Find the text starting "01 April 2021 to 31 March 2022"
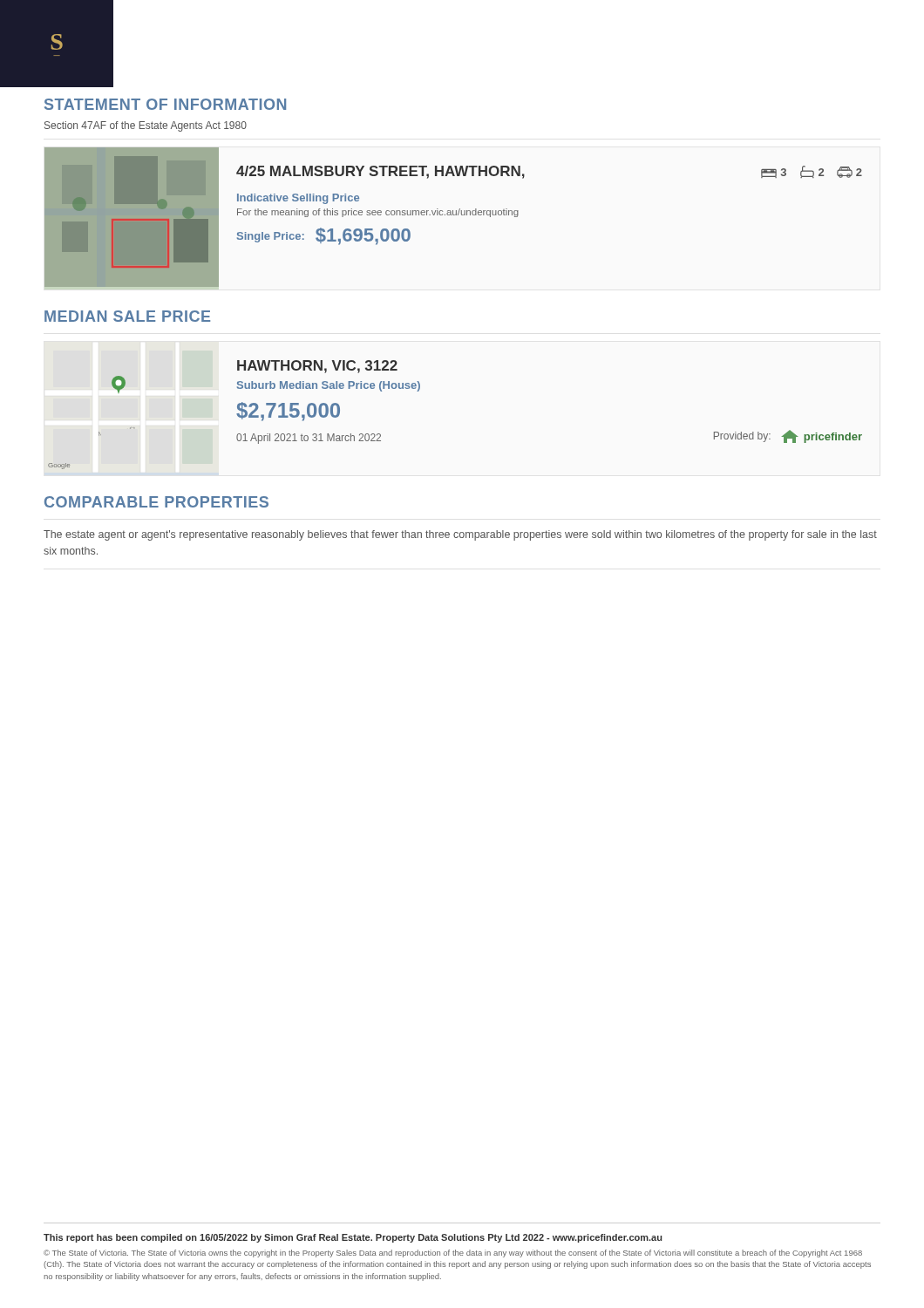Image resolution: width=924 pixels, height=1308 pixels. click(309, 438)
